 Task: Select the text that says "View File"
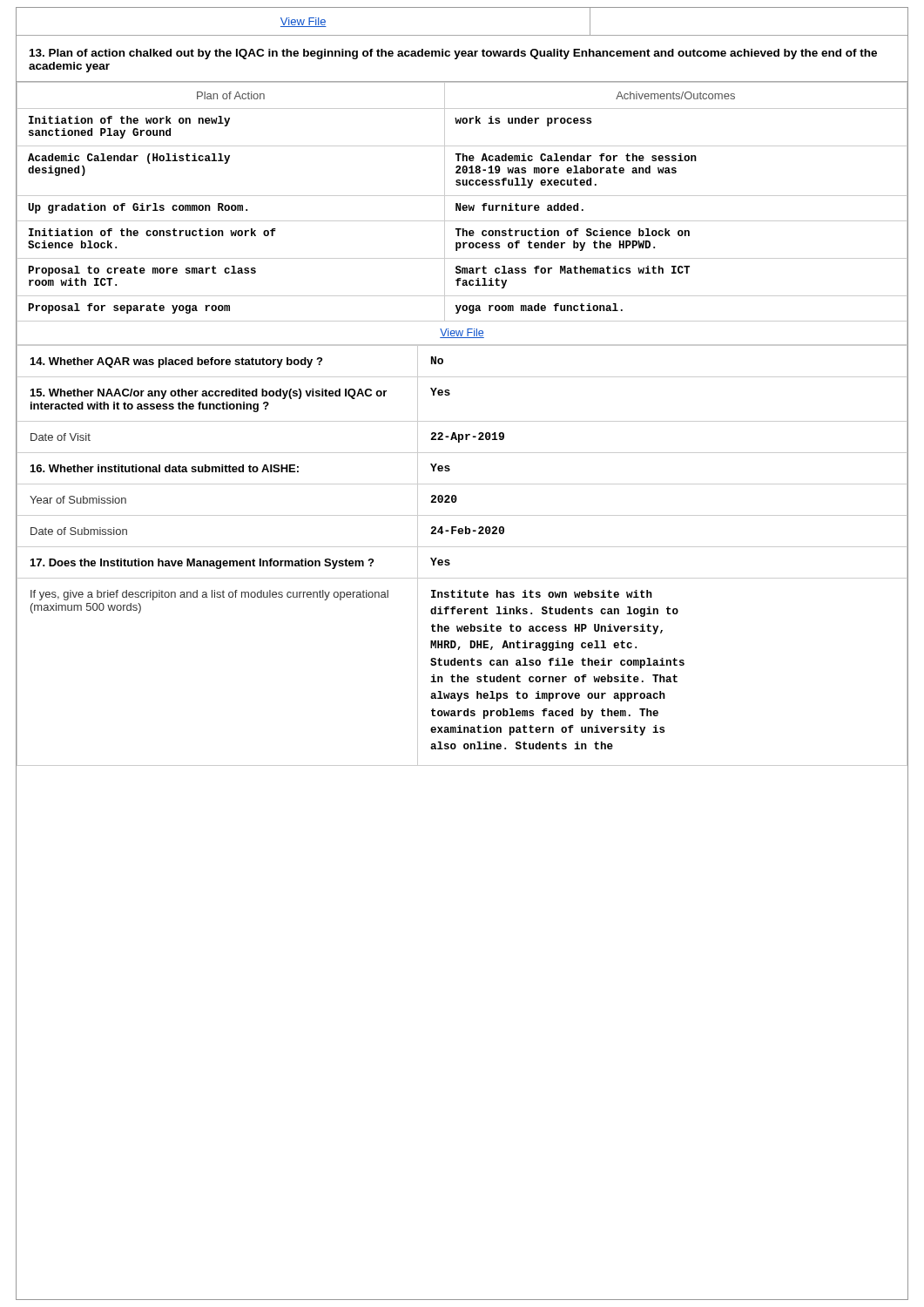pyautogui.click(x=462, y=21)
